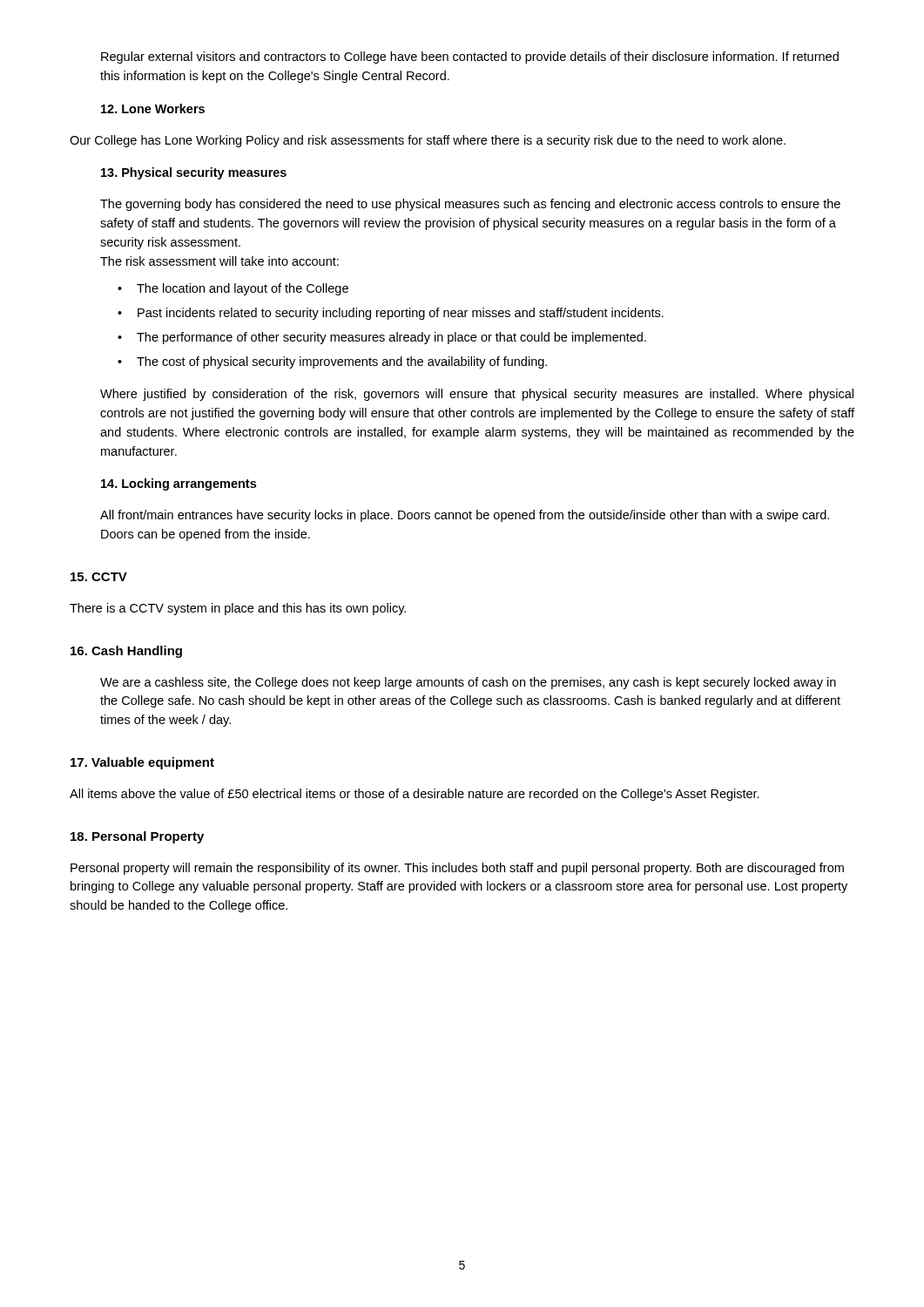Find the text block that reads "All items above the value of £50"
Viewport: 924px width, 1307px height.
click(415, 794)
